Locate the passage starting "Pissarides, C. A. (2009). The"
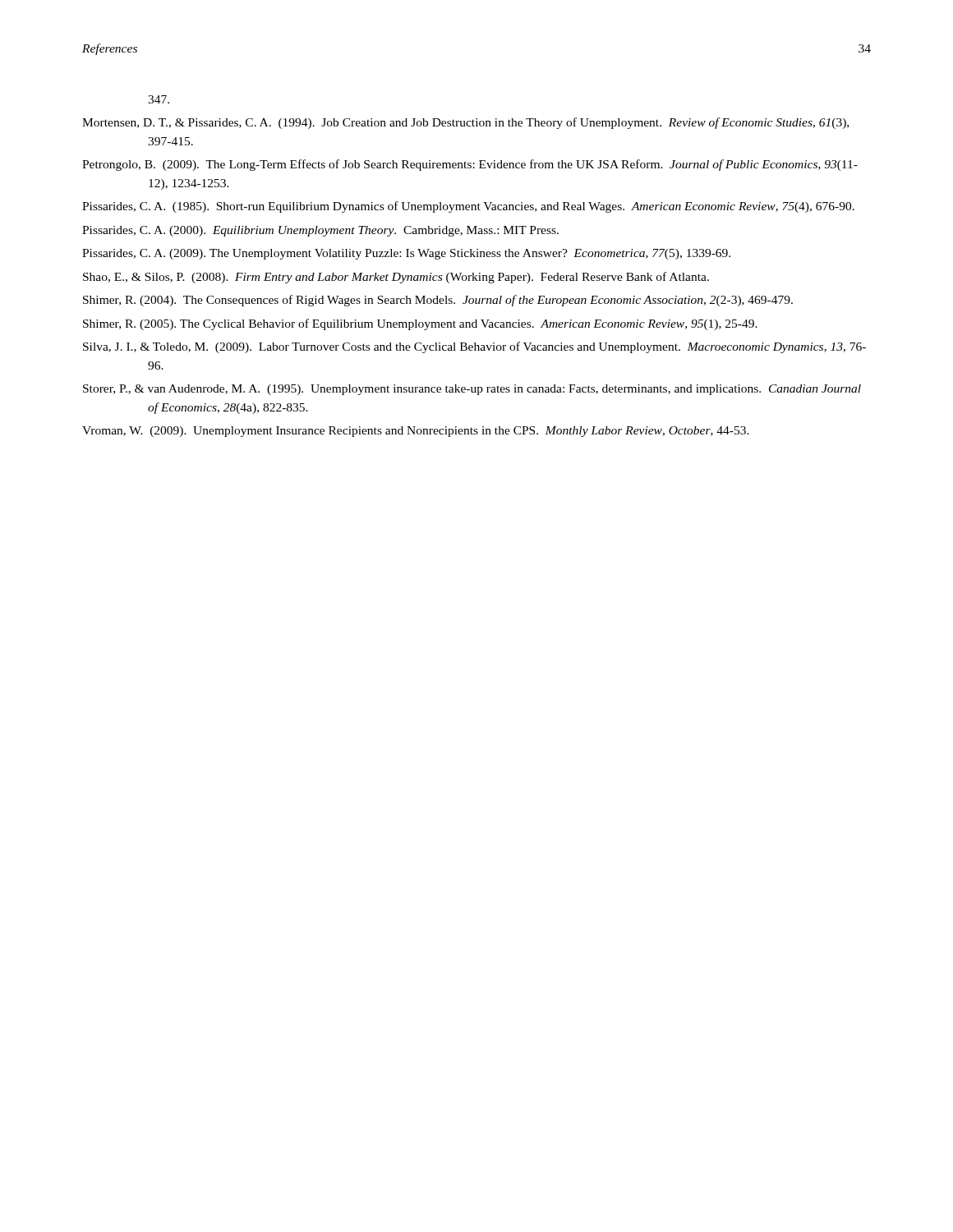The image size is (953, 1232). click(407, 253)
